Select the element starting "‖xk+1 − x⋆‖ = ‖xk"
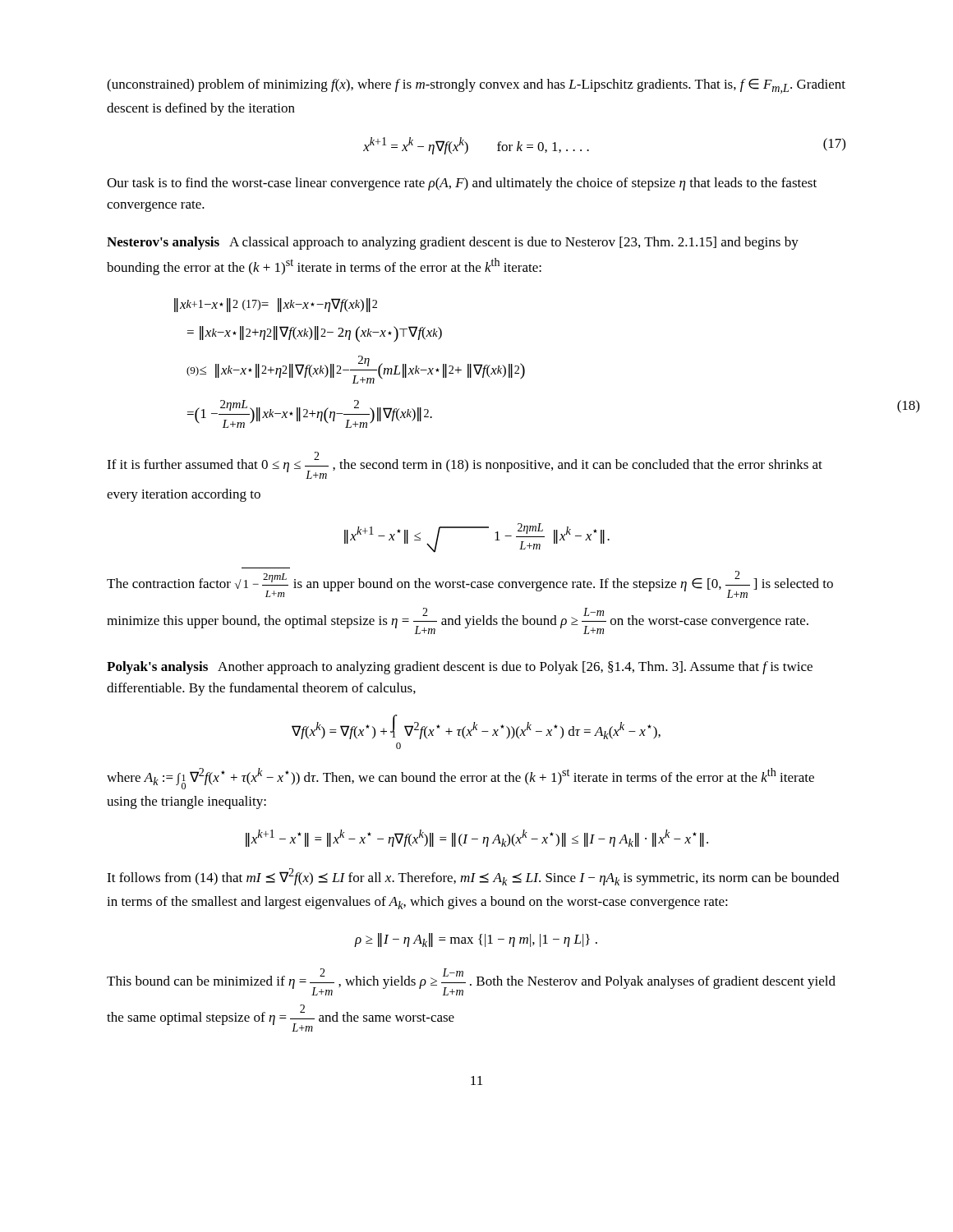Screen dimensions: 1232x953 pyautogui.click(x=476, y=838)
